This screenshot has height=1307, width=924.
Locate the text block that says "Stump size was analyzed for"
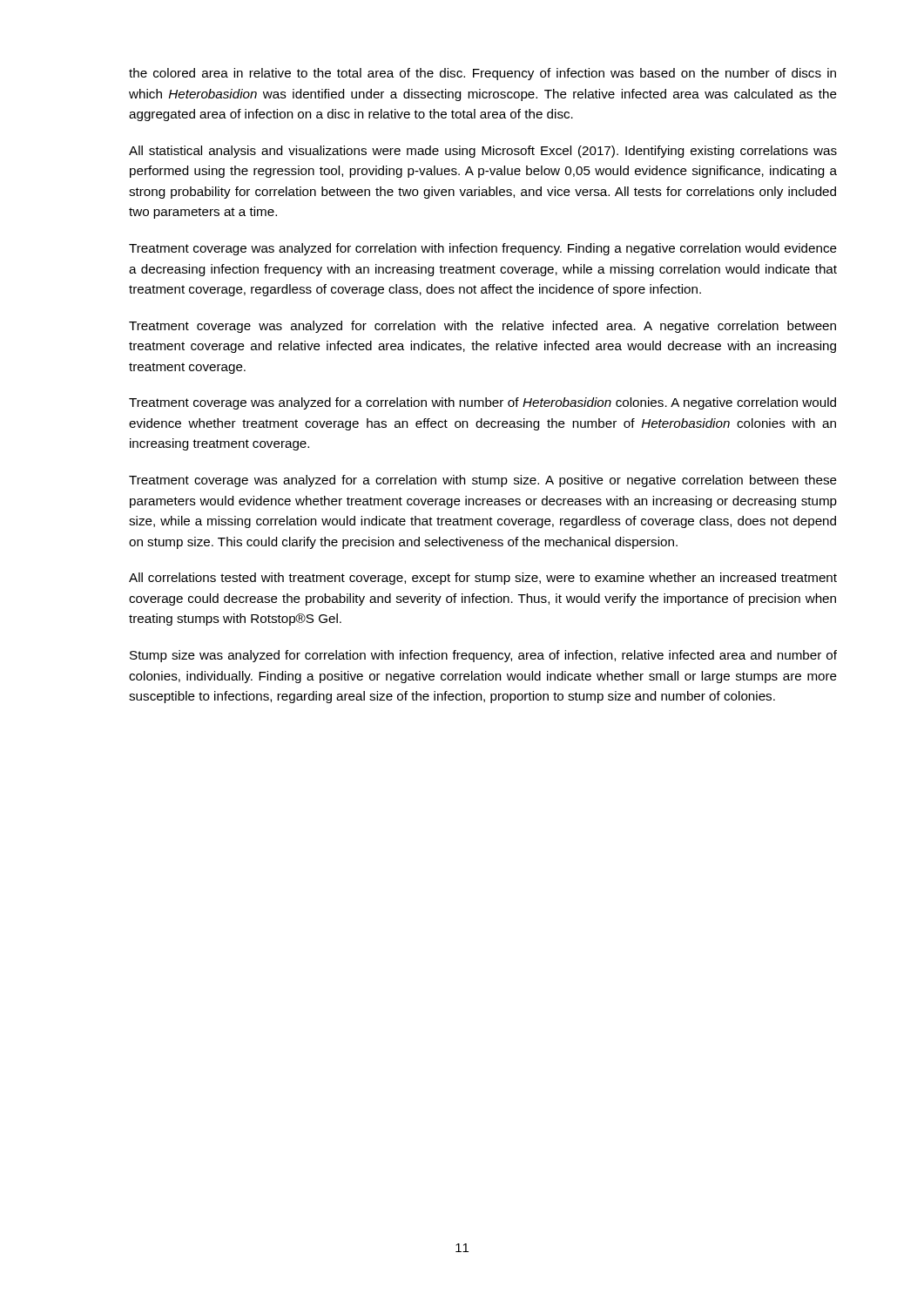[x=483, y=675]
